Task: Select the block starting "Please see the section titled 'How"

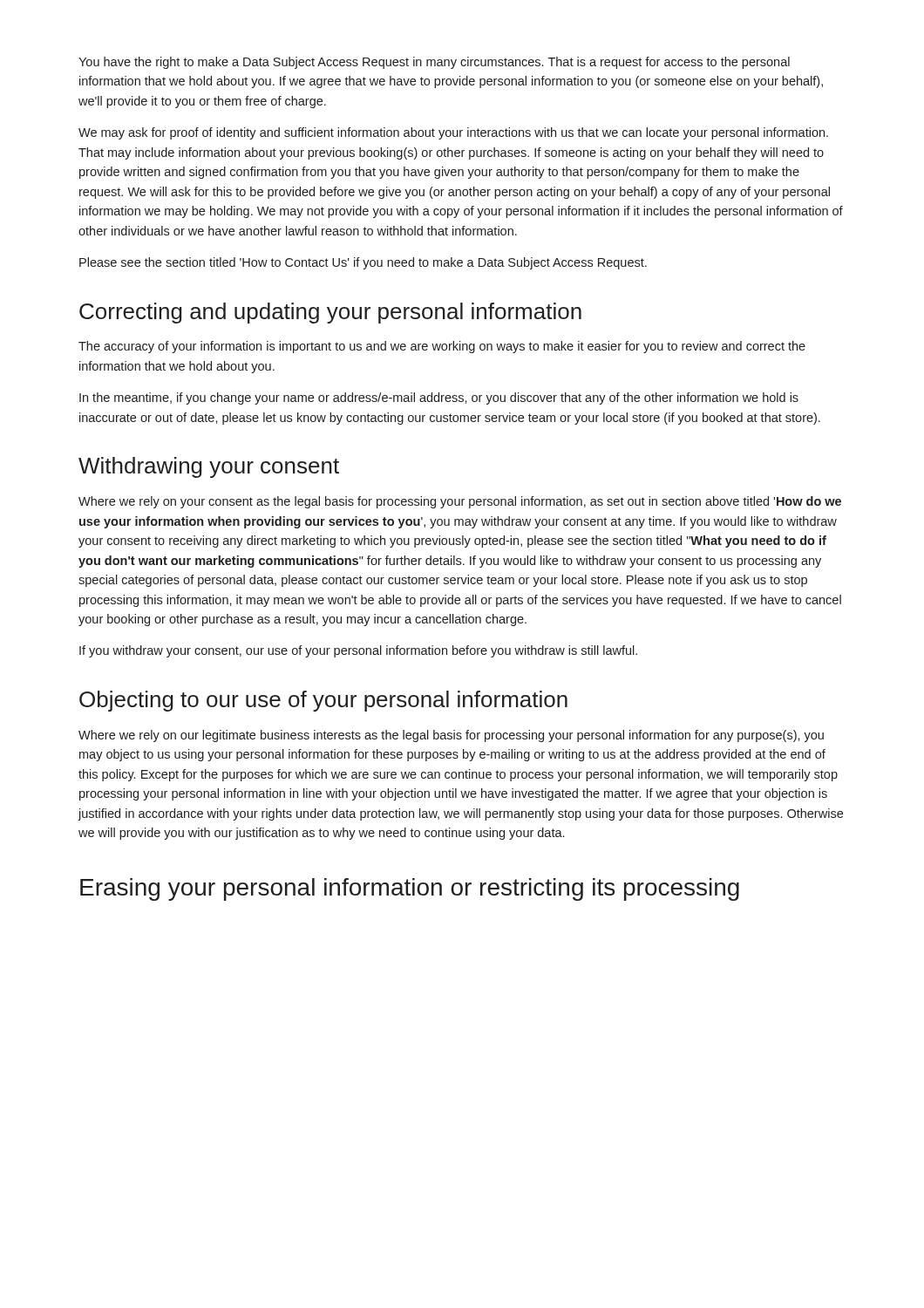Action: click(x=363, y=263)
